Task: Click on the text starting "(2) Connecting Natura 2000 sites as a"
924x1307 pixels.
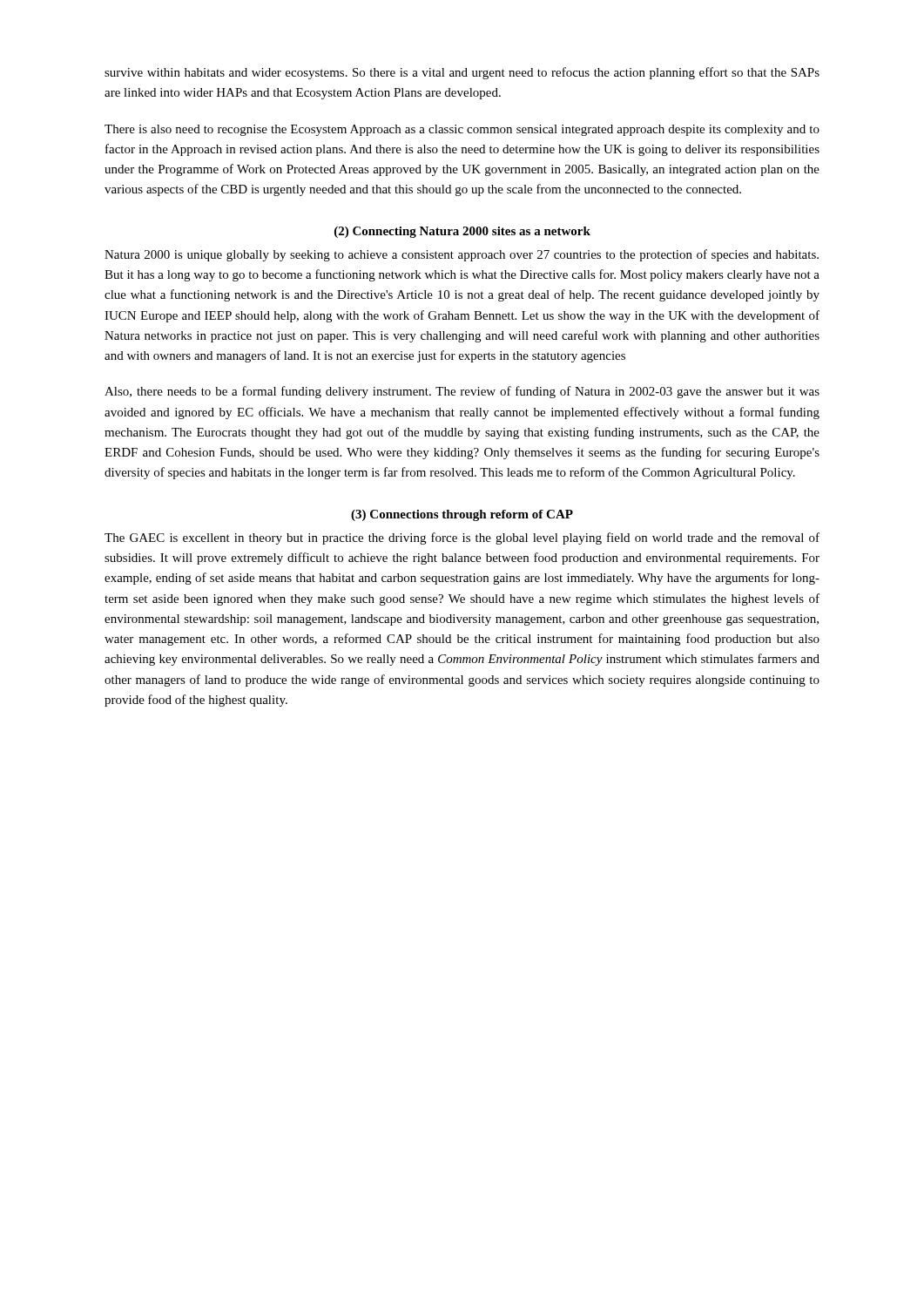Action: (x=462, y=230)
